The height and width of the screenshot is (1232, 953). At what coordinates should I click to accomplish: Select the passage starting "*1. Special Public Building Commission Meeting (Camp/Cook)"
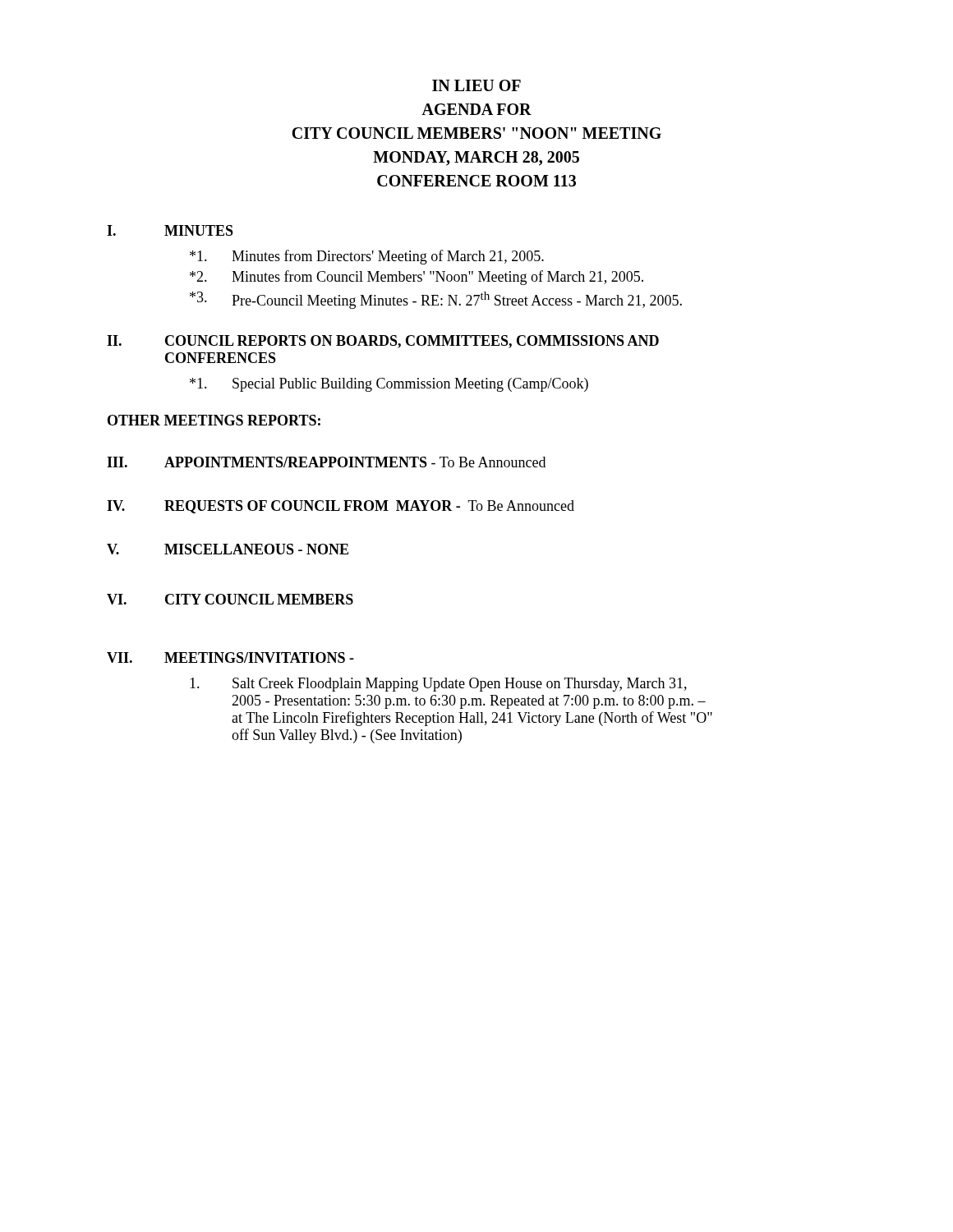point(518,384)
